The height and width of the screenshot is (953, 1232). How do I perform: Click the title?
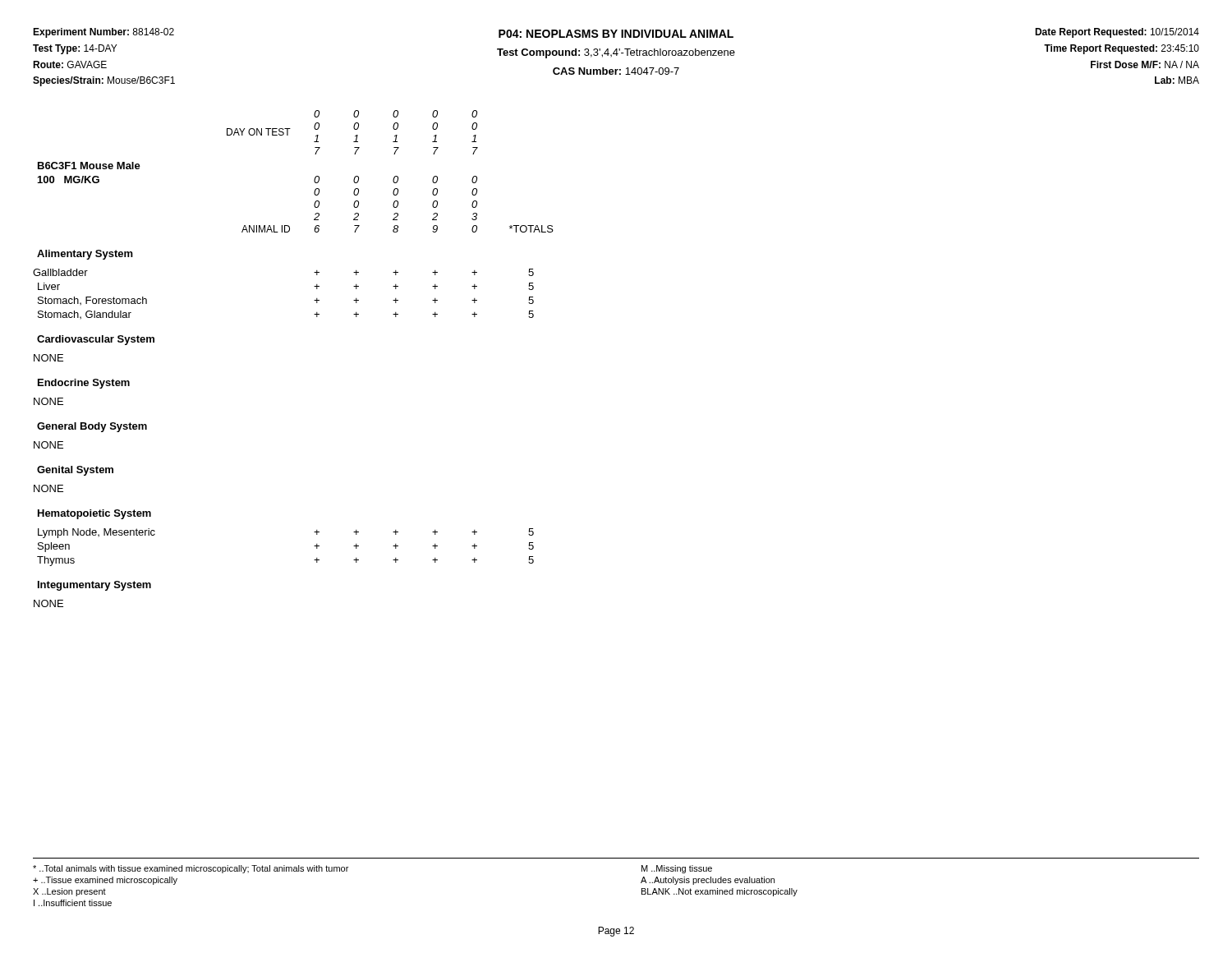click(x=616, y=52)
